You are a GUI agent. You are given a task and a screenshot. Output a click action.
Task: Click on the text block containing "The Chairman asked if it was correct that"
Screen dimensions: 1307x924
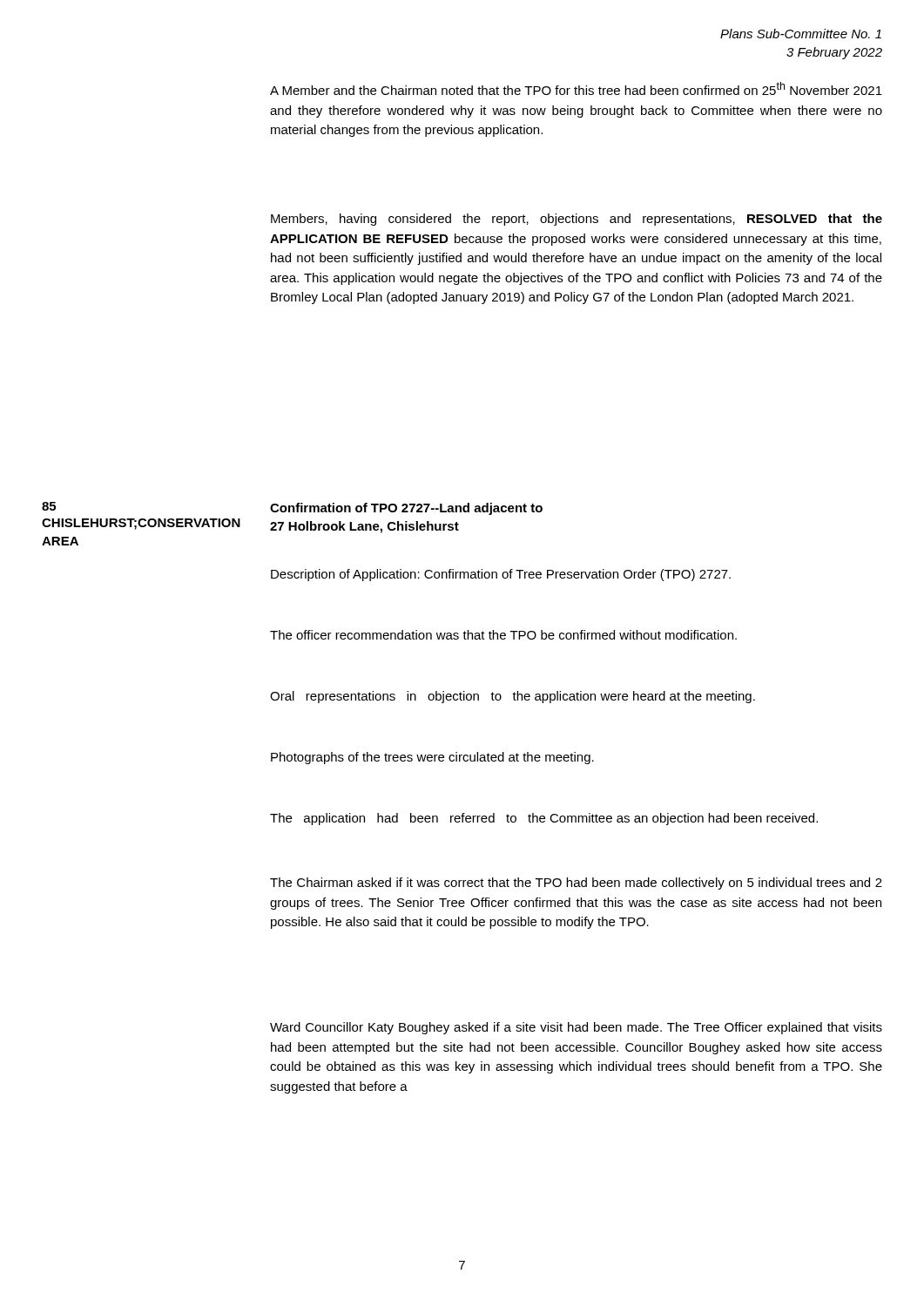(576, 902)
